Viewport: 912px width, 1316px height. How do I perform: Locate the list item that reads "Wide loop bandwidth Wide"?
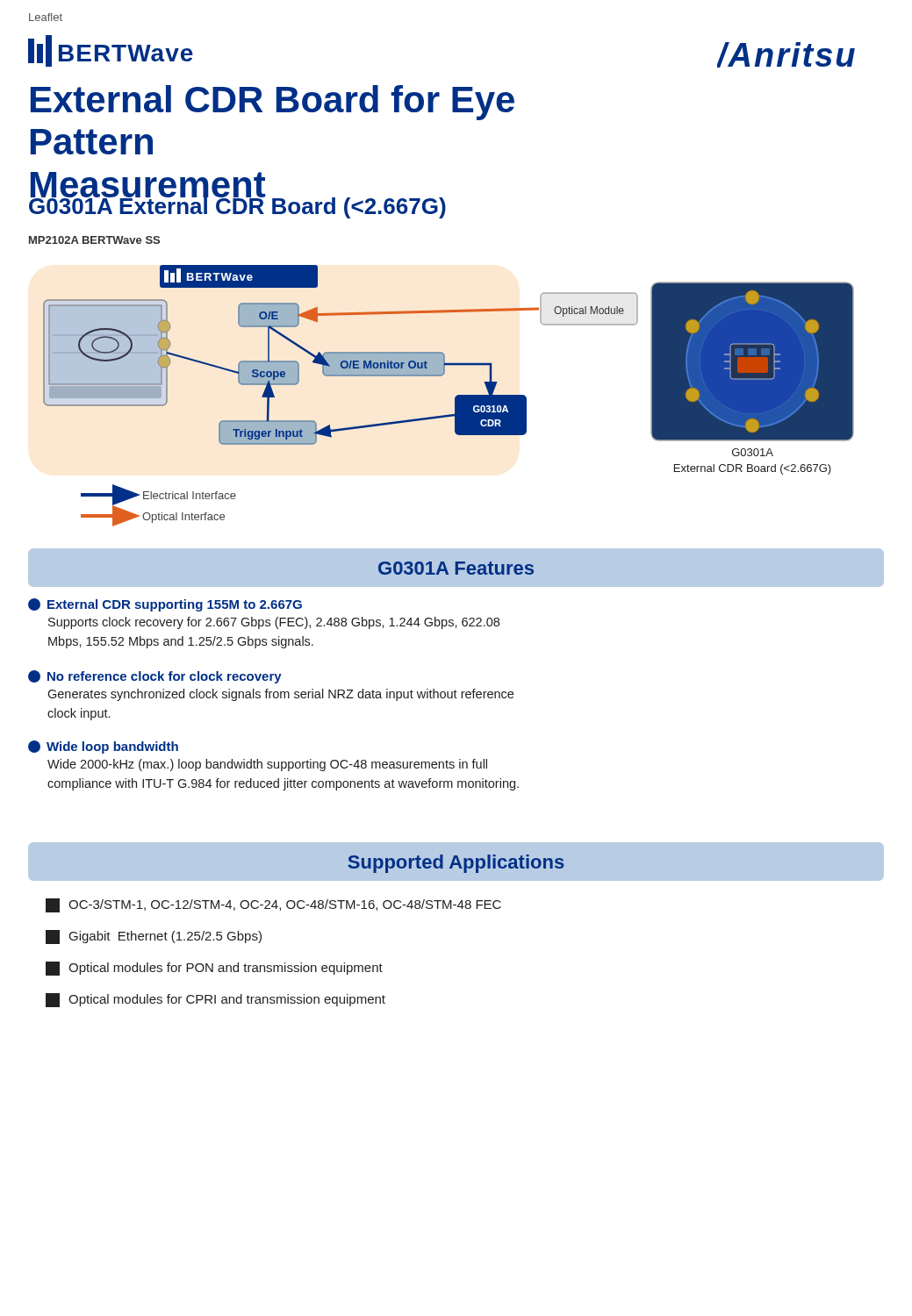454,766
